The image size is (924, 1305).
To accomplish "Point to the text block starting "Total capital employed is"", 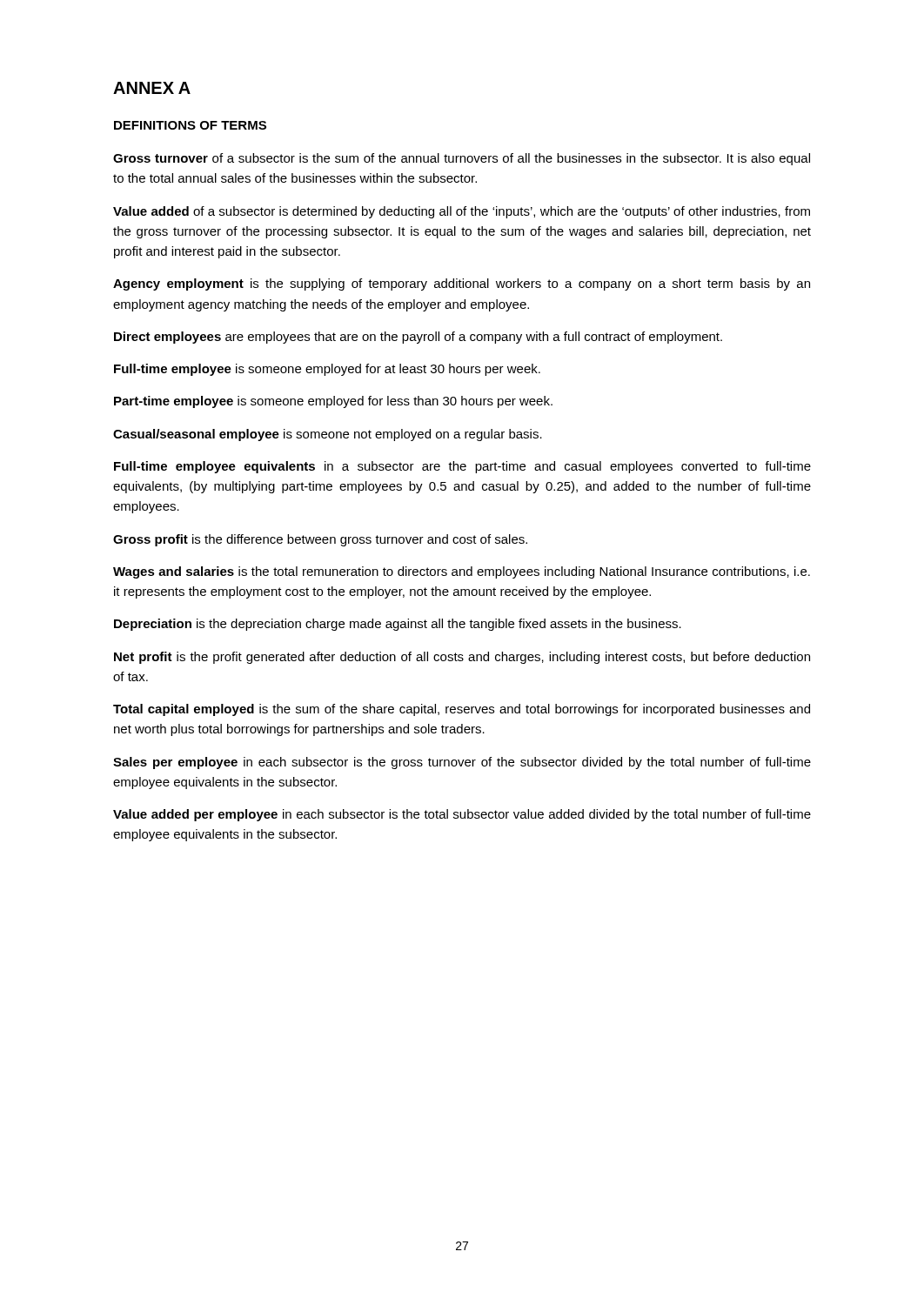I will pyautogui.click(x=462, y=719).
